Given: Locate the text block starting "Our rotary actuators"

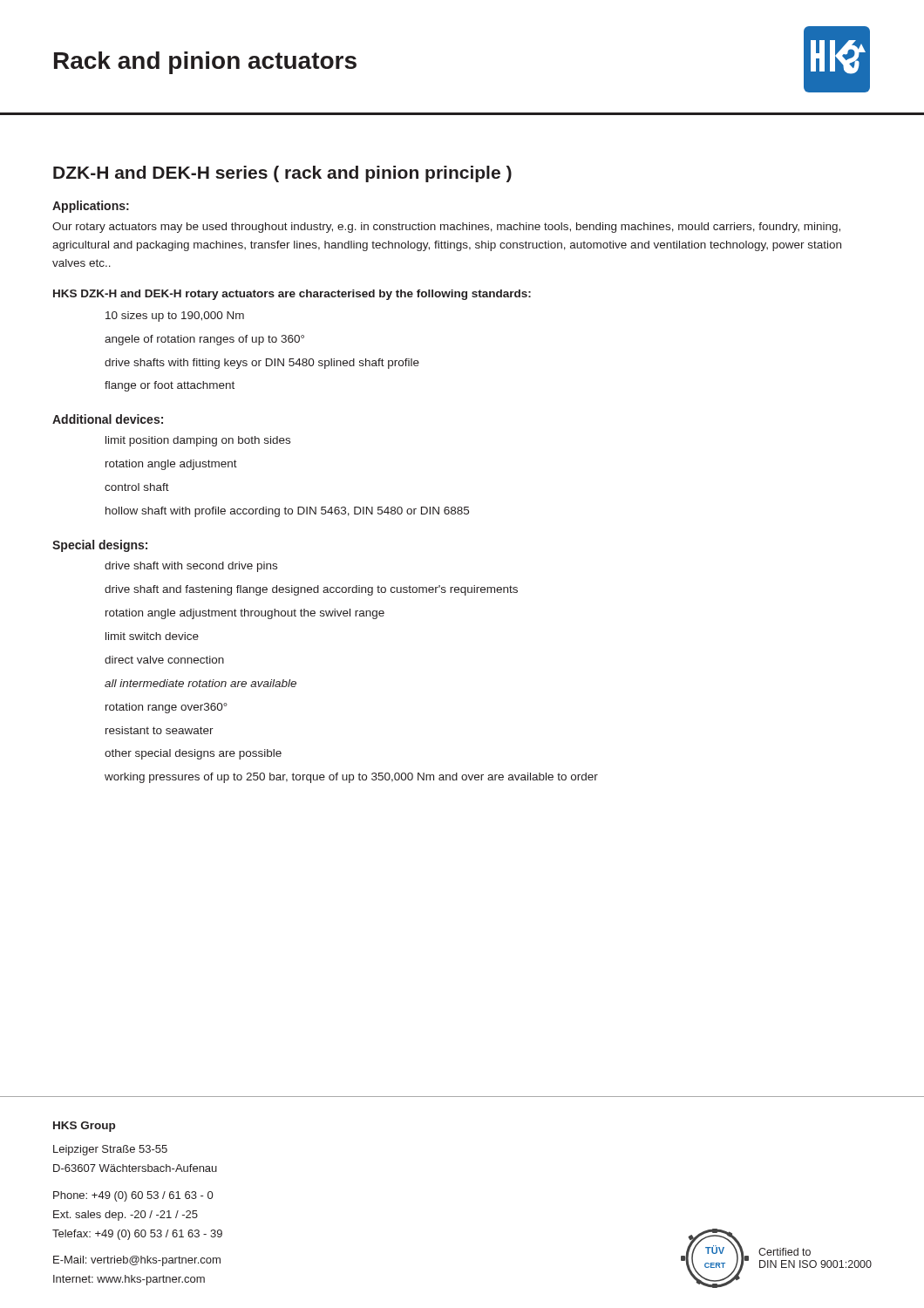Looking at the screenshot, I should point(447,245).
